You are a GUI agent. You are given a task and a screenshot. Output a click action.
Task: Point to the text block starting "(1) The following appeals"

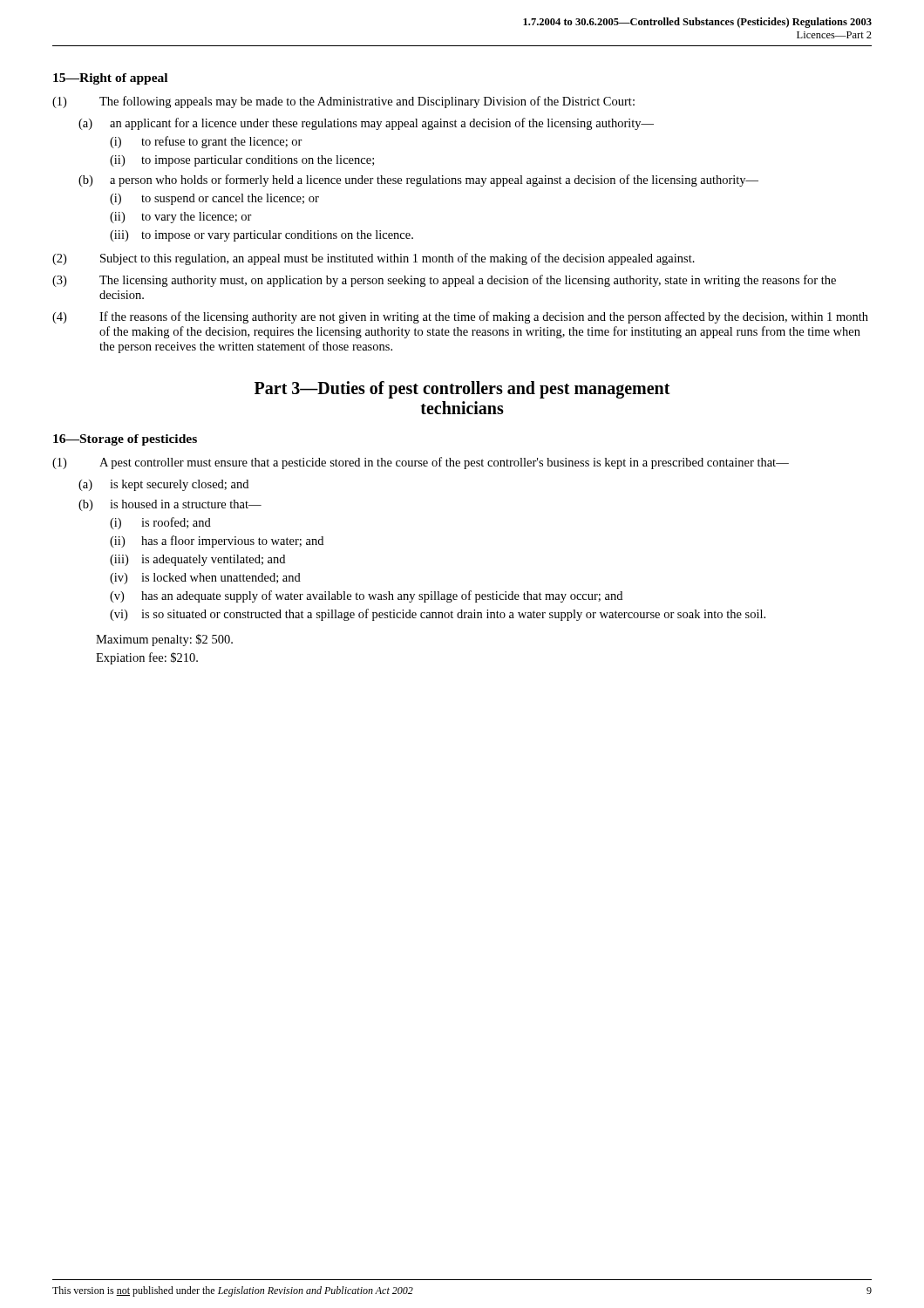click(462, 102)
